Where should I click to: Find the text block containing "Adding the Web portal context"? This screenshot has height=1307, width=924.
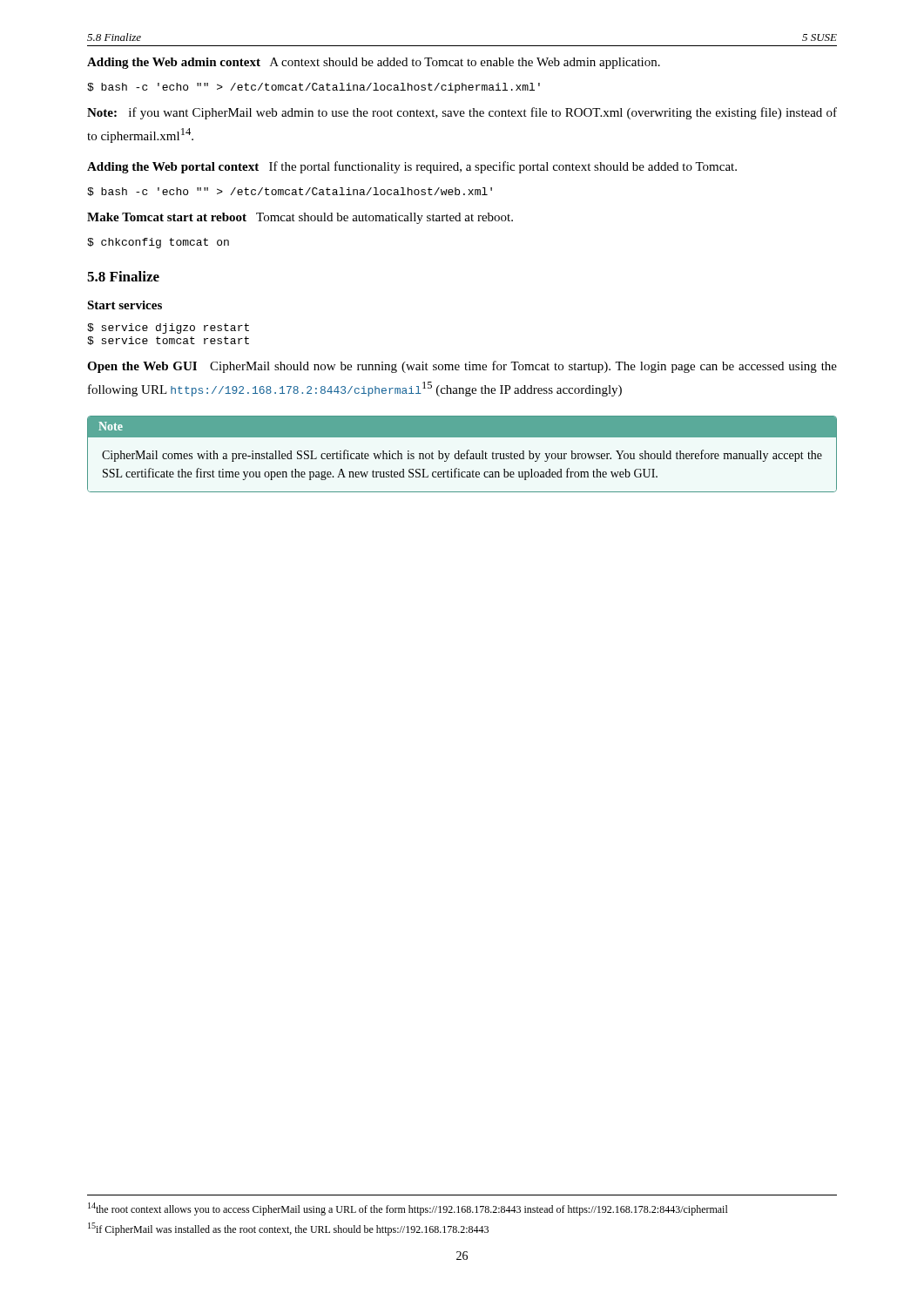coord(412,166)
